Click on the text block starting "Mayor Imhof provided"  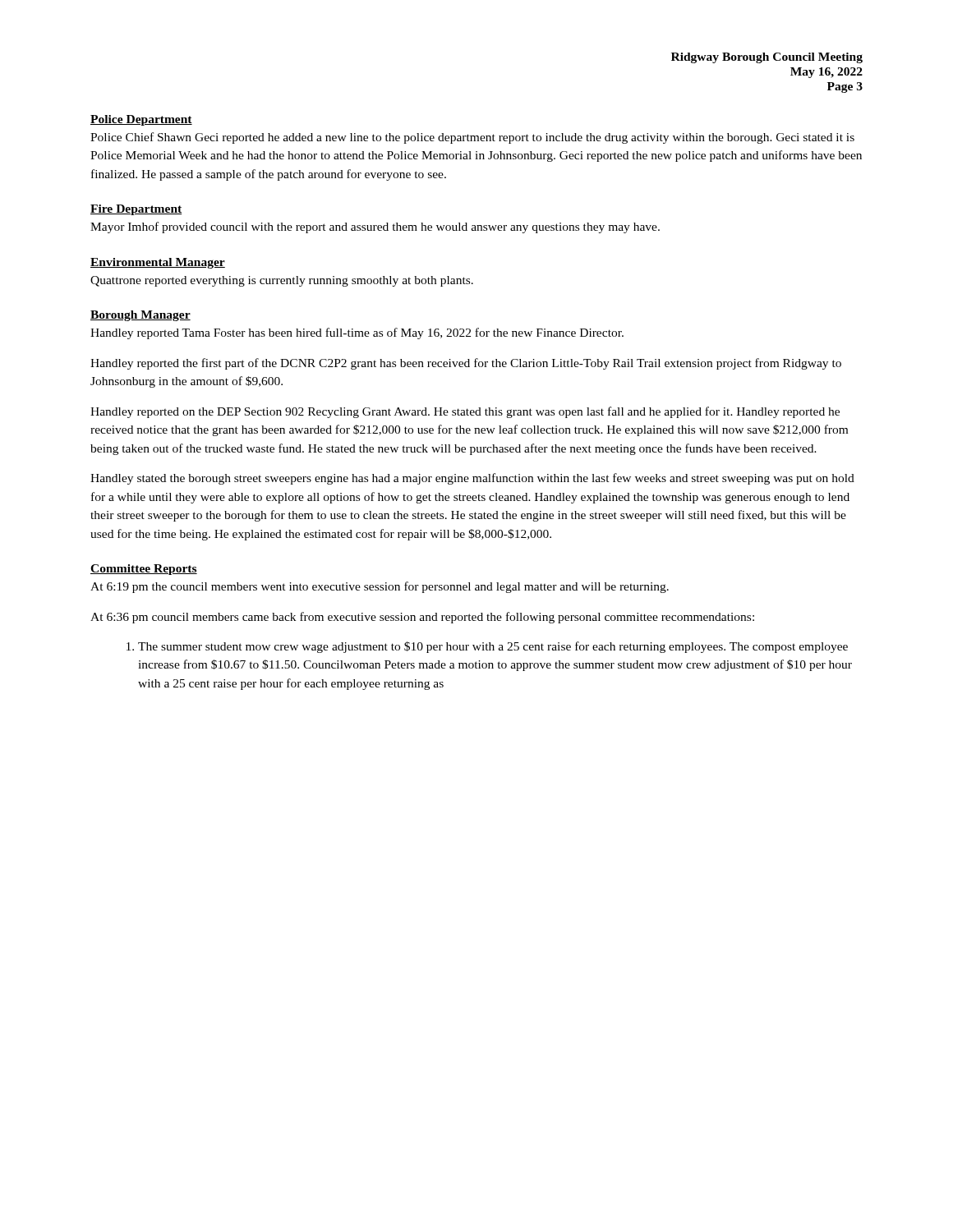click(375, 227)
